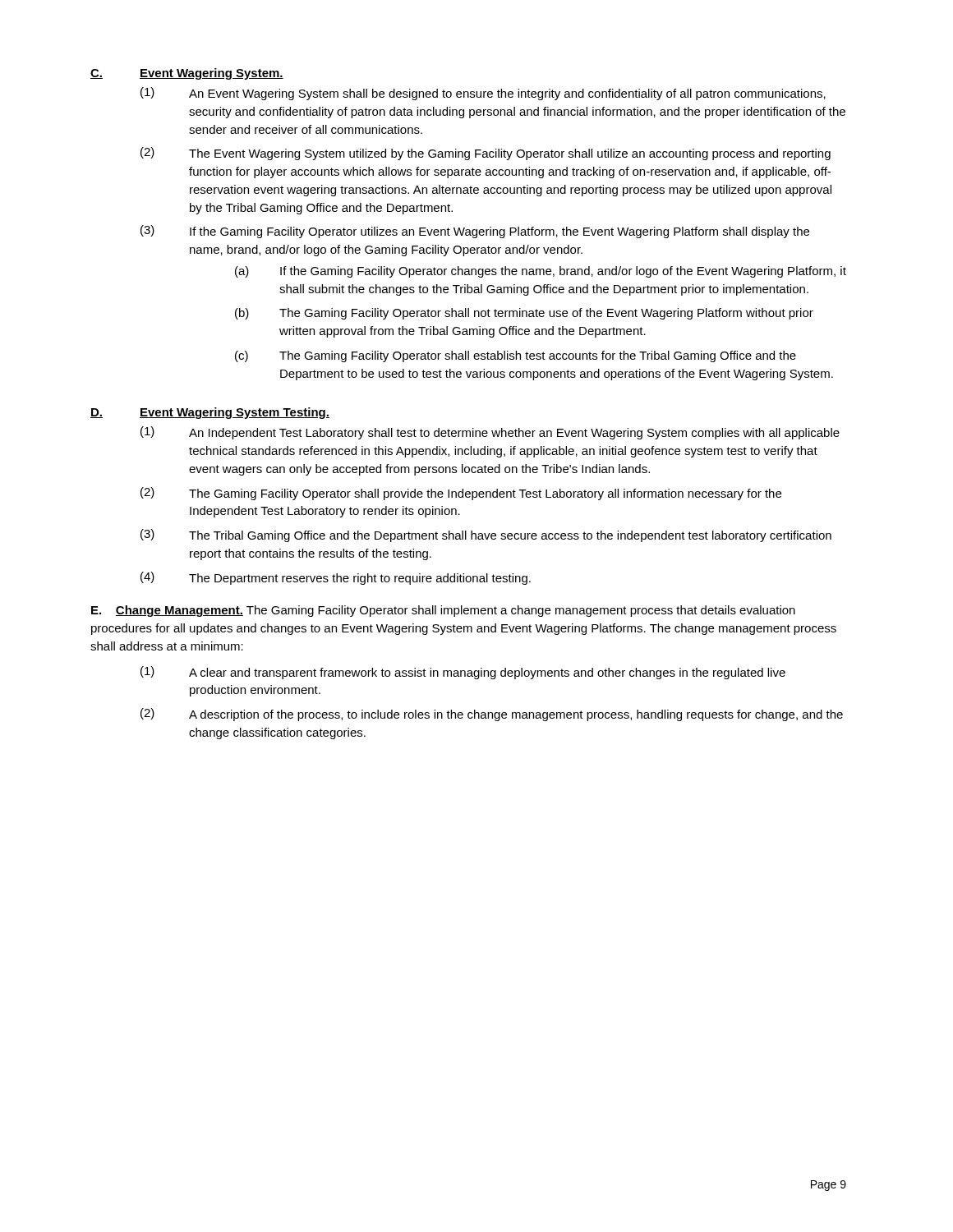Navigate to the block starting "(c) The Gaming Facility"
The image size is (953, 1232).
click(x=518, y=364)
